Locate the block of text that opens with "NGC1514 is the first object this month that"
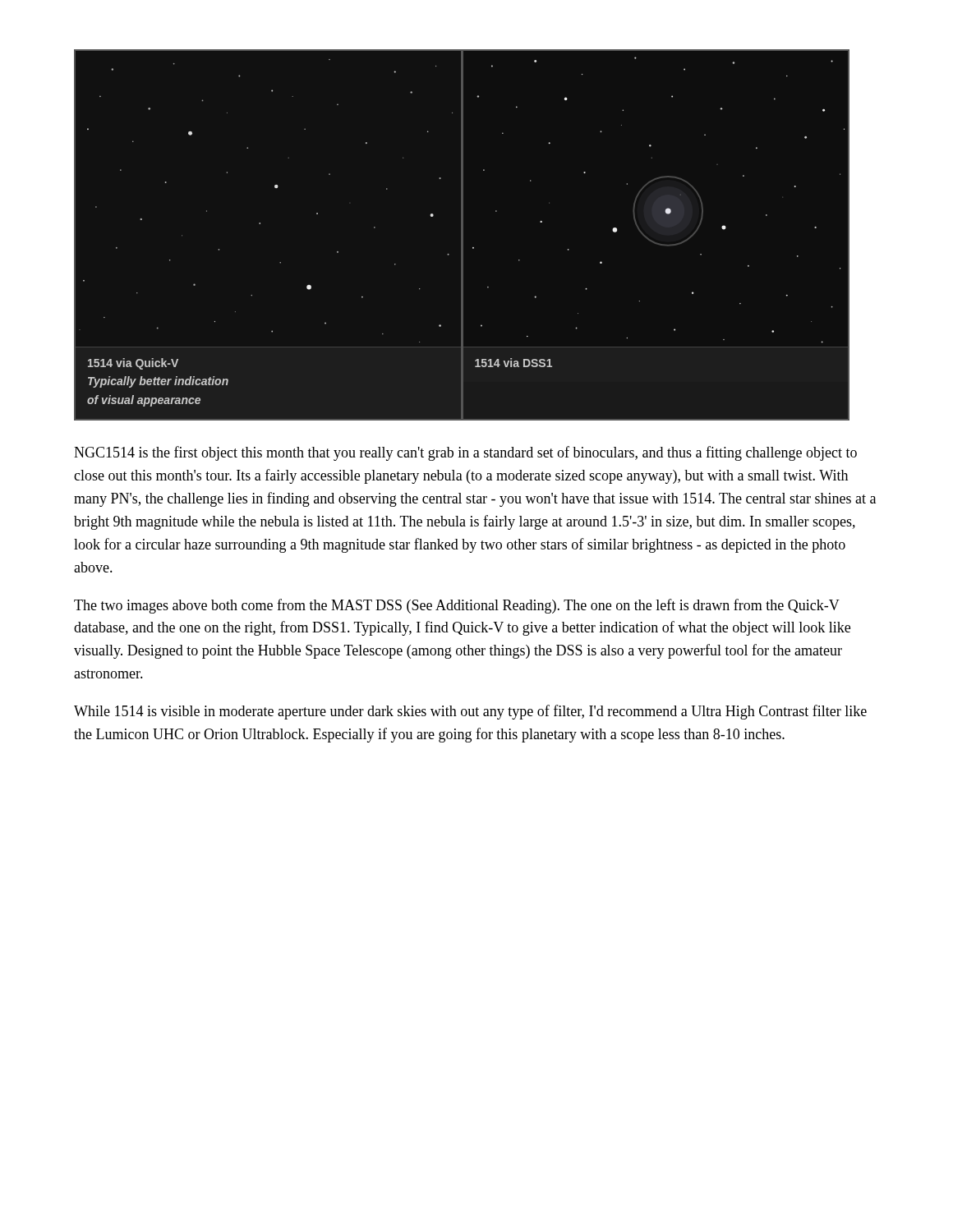Screen dimensions: 1232x953 coord(475,510)
